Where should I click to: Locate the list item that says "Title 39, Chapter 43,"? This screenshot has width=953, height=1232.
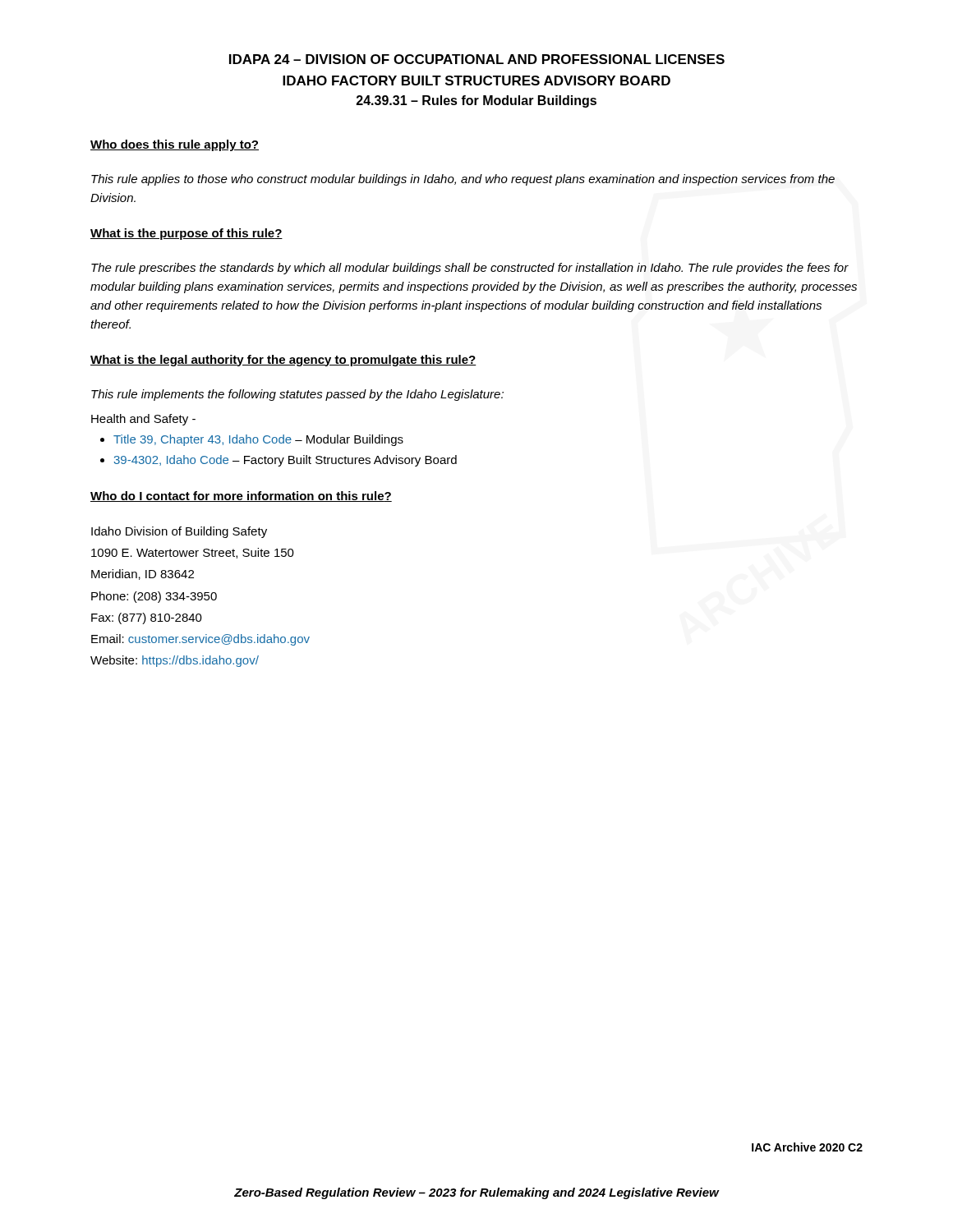[258, 439]
